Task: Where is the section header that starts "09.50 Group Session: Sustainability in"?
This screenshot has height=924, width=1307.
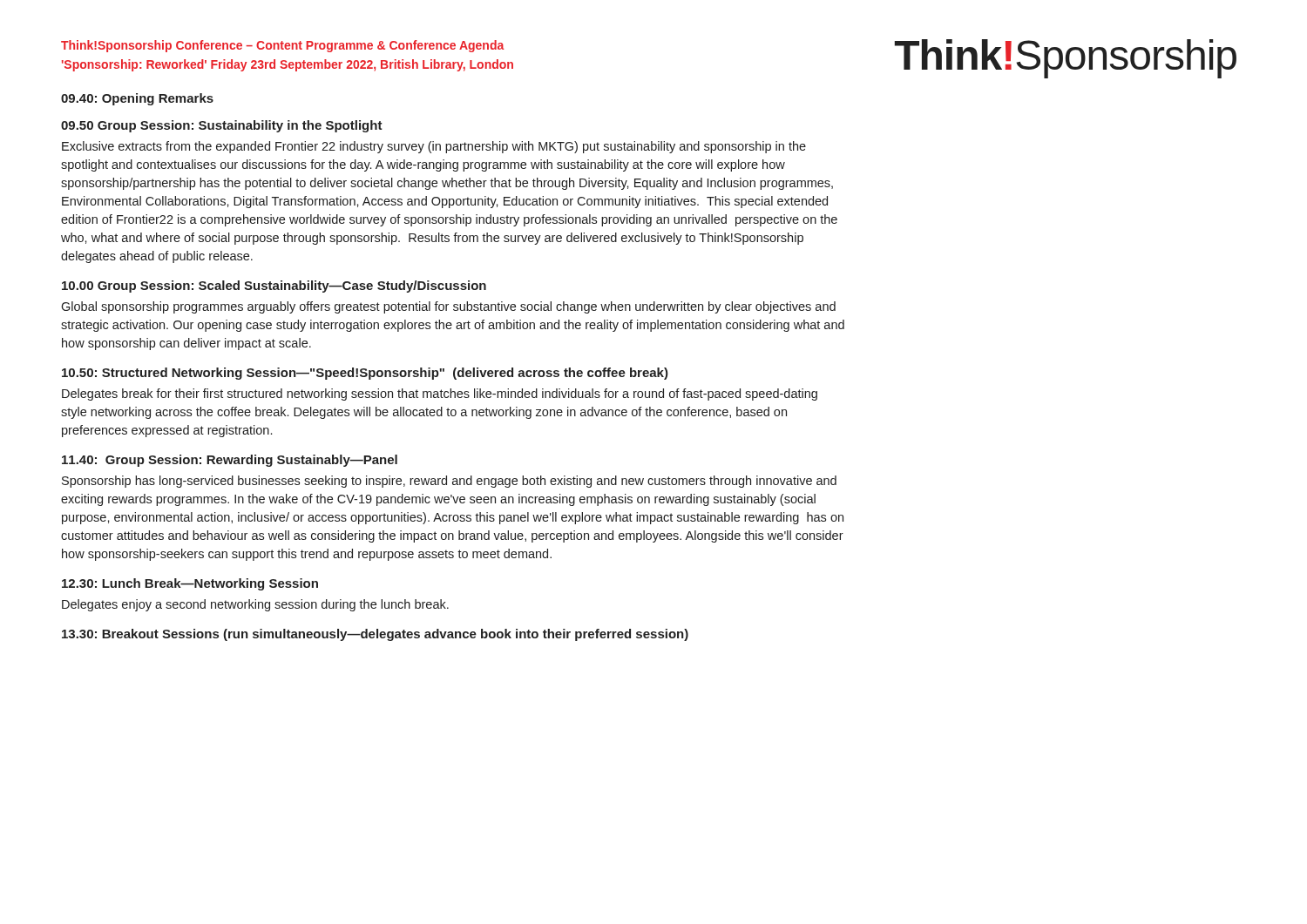Action: (x=222, y=125)
